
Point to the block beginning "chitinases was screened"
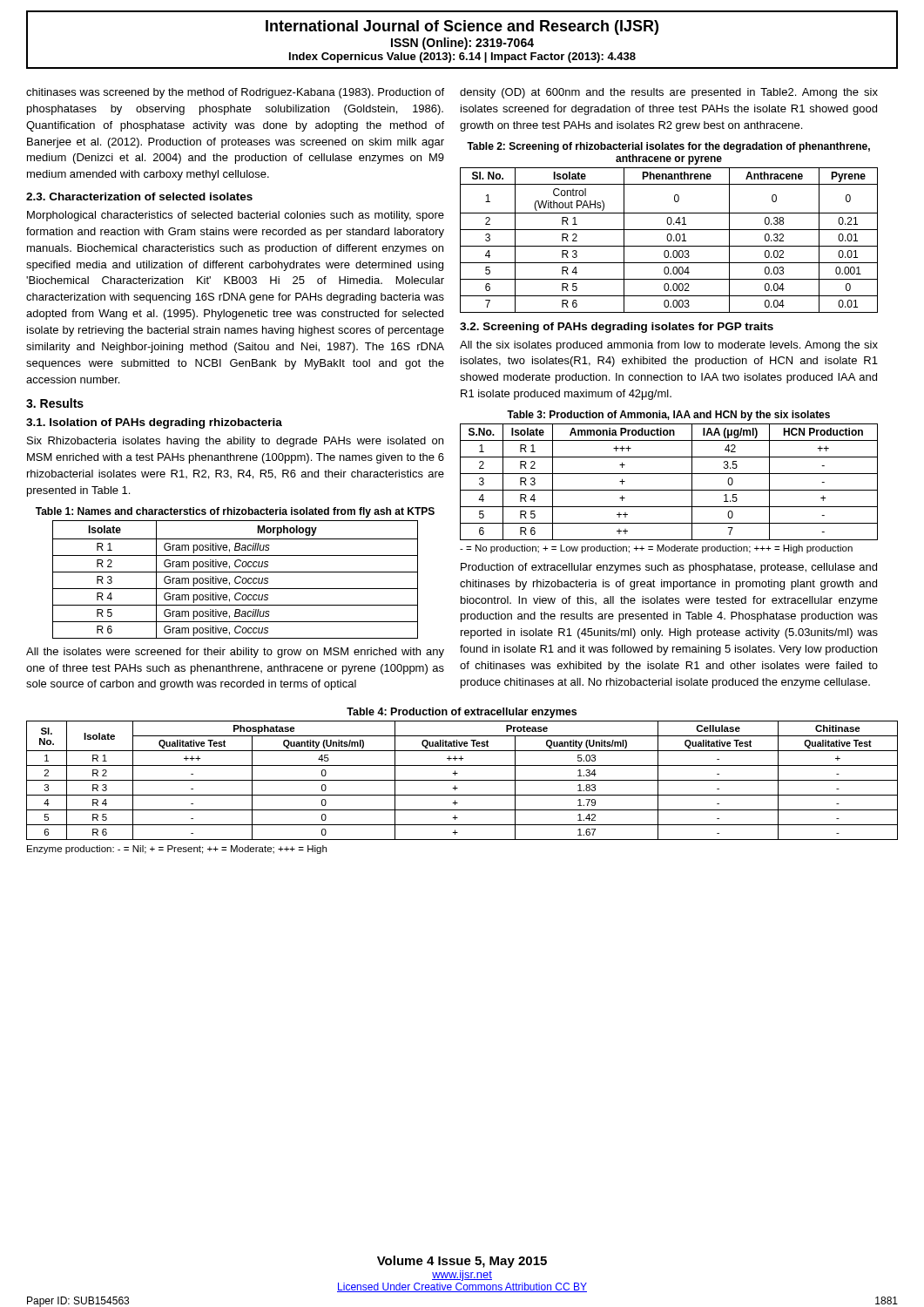[x=235, y=134]
